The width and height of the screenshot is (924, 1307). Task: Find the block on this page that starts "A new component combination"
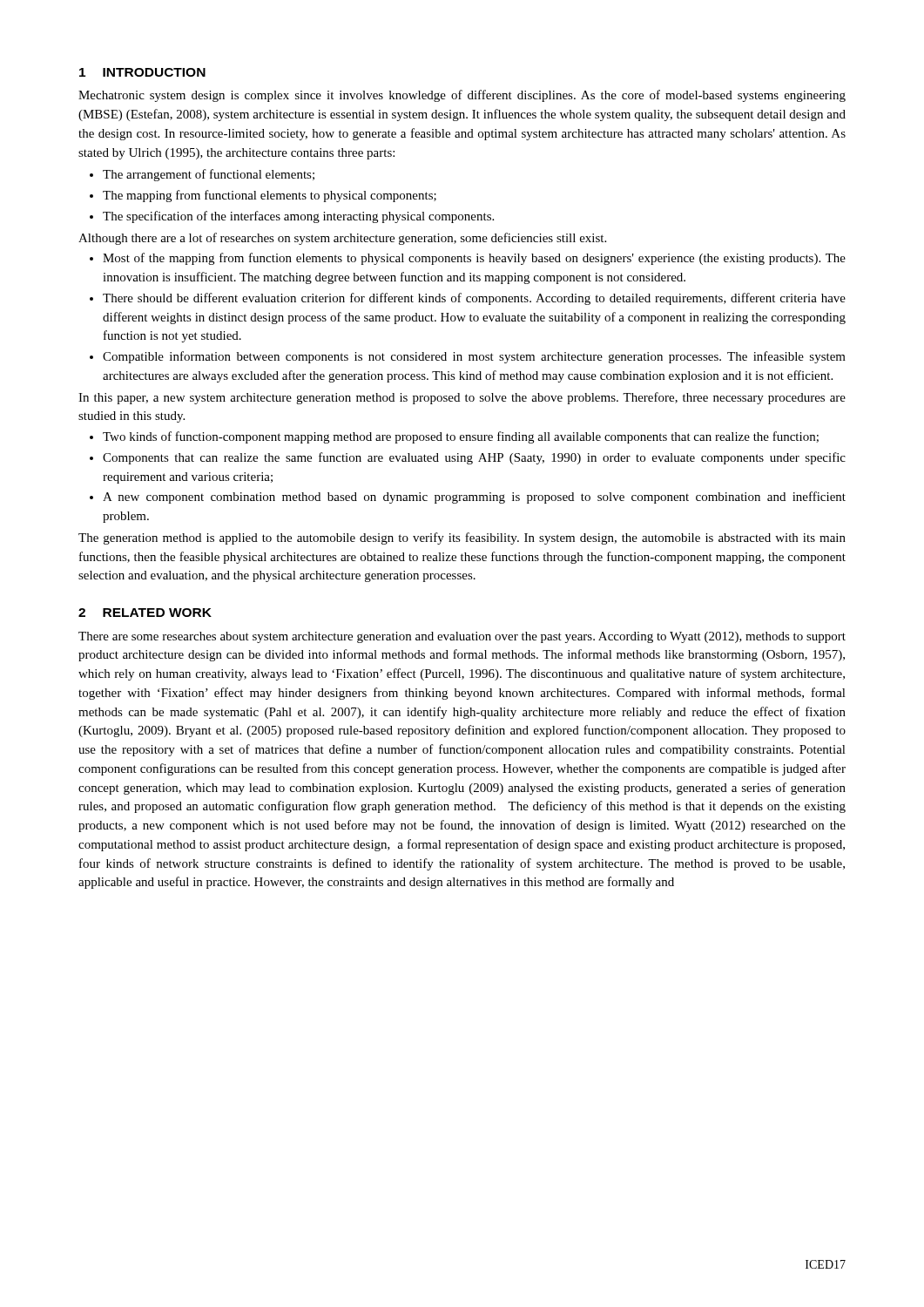(x=462, y=507)
